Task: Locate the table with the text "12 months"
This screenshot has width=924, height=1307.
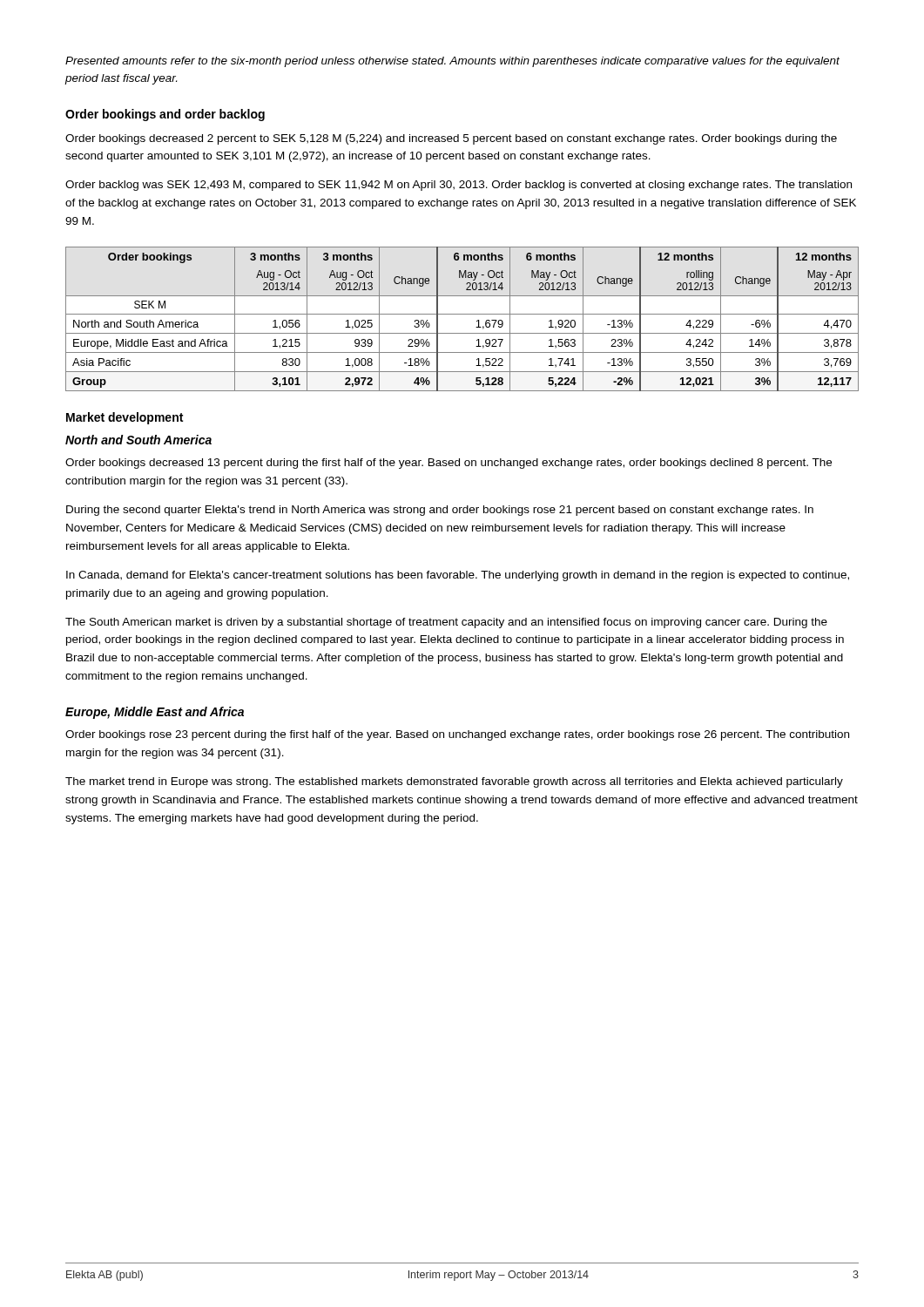Action: click(462, 319)
